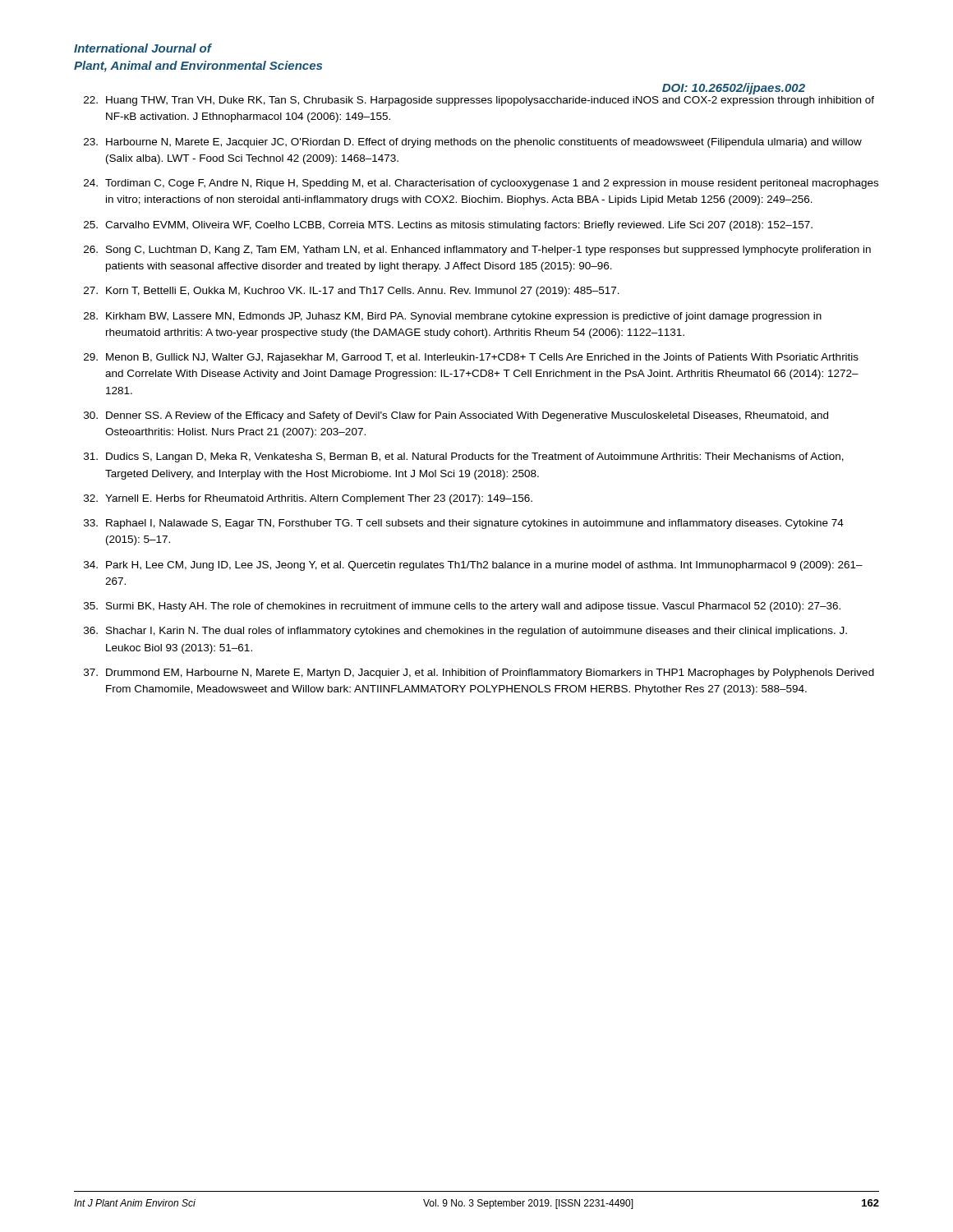Find the block on this page that starts "25. Carvalho EVMM, Oliveira WF, Coelho LCBB, Correia"
Image resolution: width=953 pixels, height=1232 pixels.
click(x=476, y=225)
